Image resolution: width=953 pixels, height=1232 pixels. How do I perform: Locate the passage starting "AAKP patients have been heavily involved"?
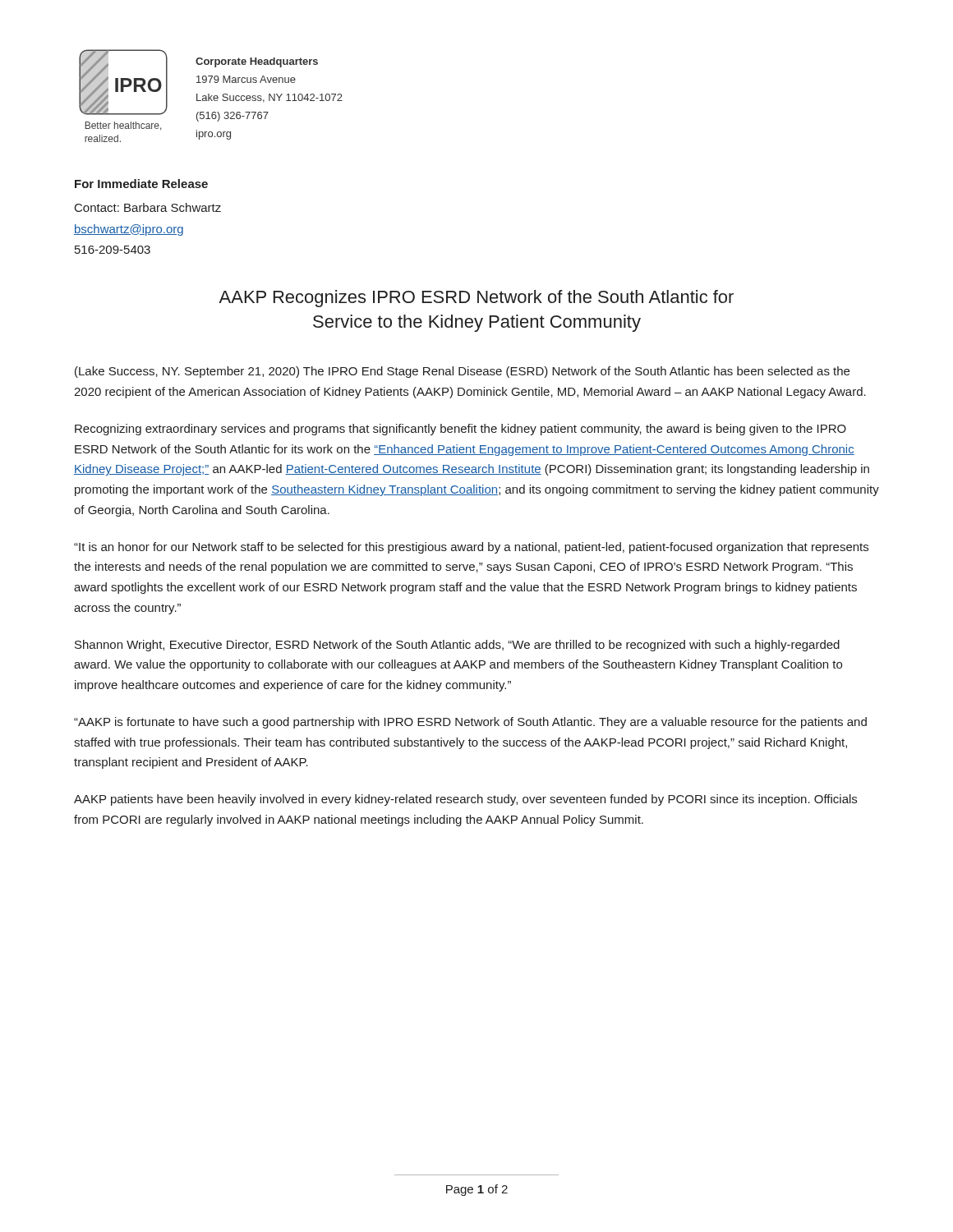466,809
